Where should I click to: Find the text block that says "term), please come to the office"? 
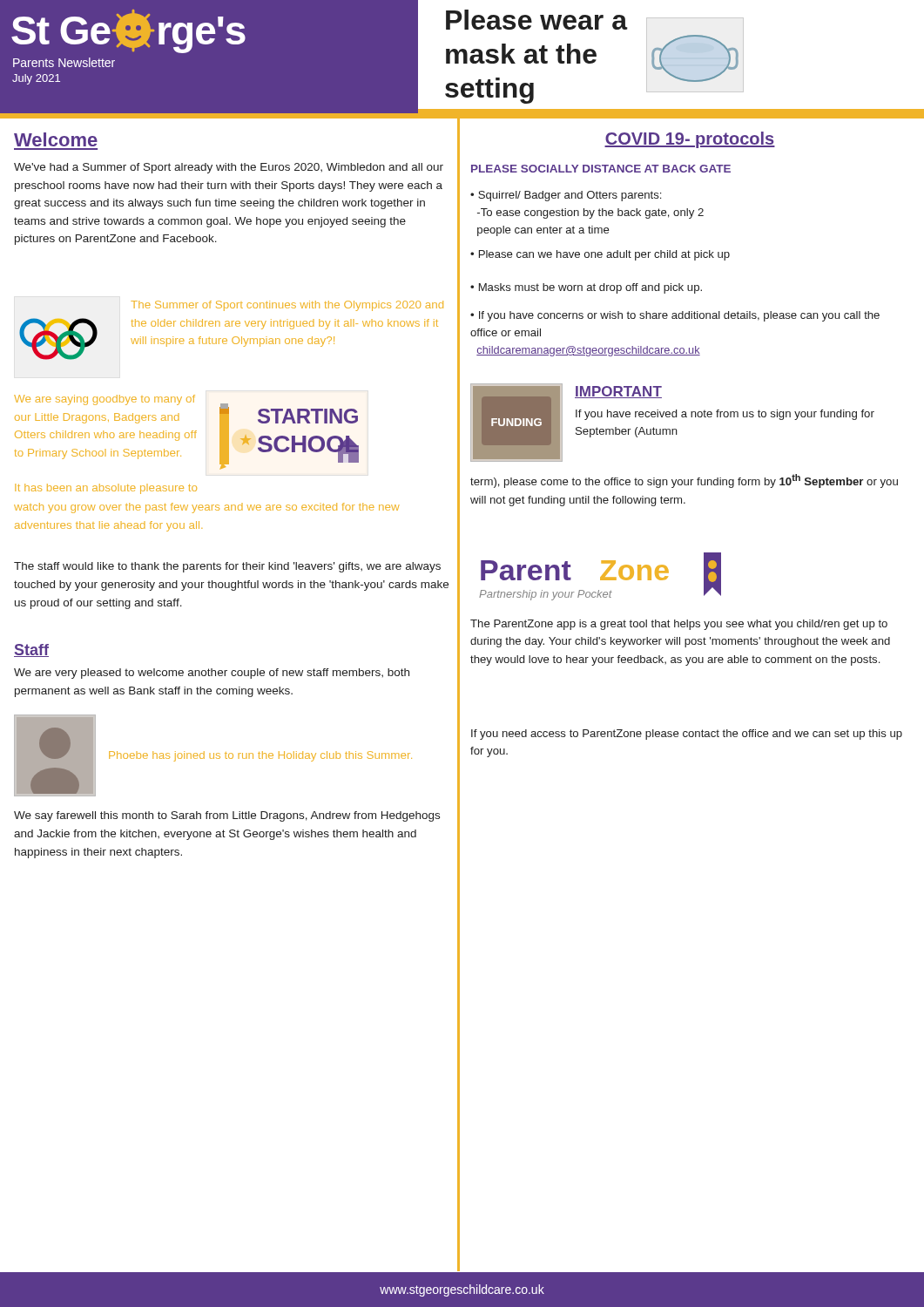click(684, 489)
